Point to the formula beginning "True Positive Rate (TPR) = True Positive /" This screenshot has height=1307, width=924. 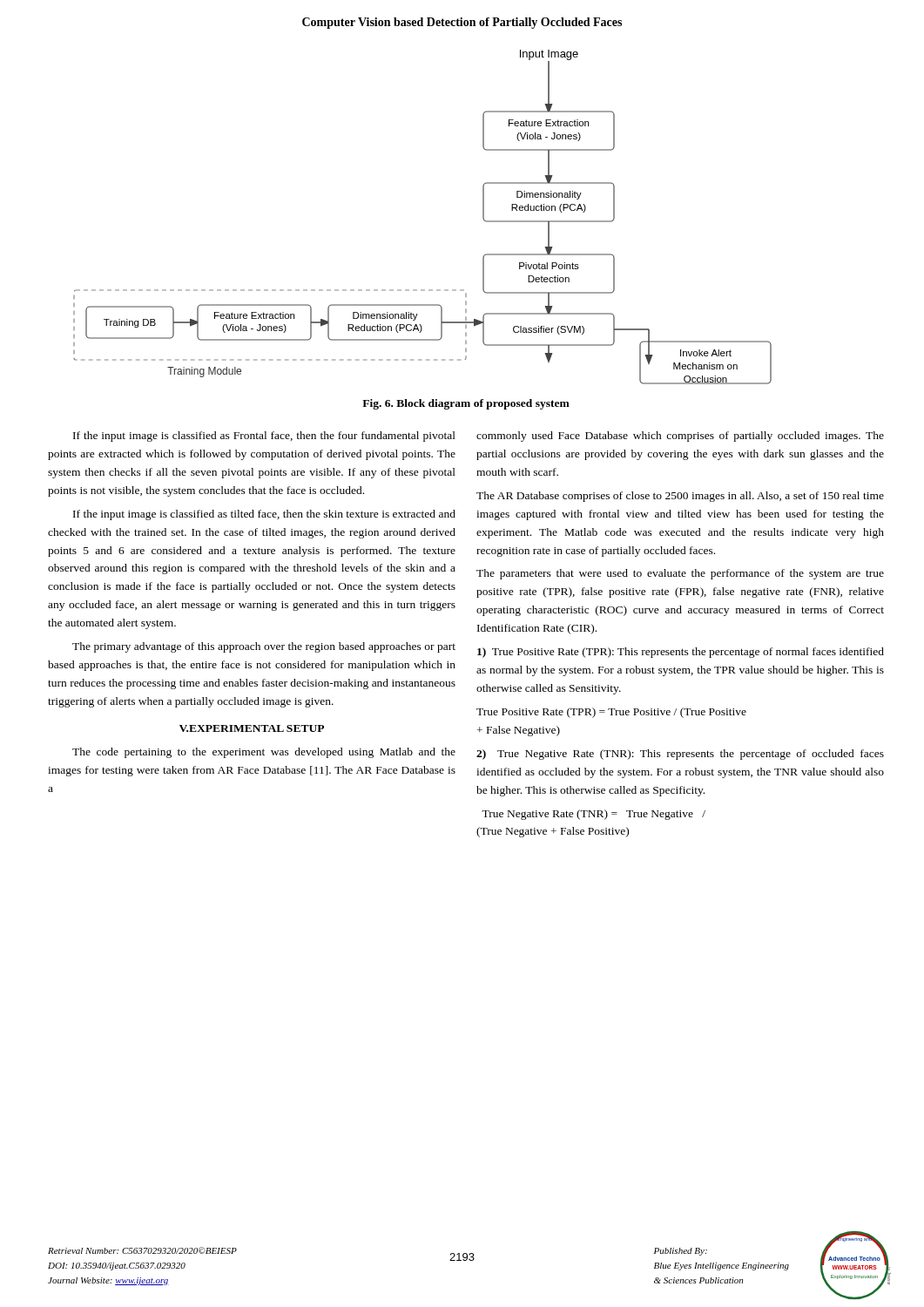611,720
